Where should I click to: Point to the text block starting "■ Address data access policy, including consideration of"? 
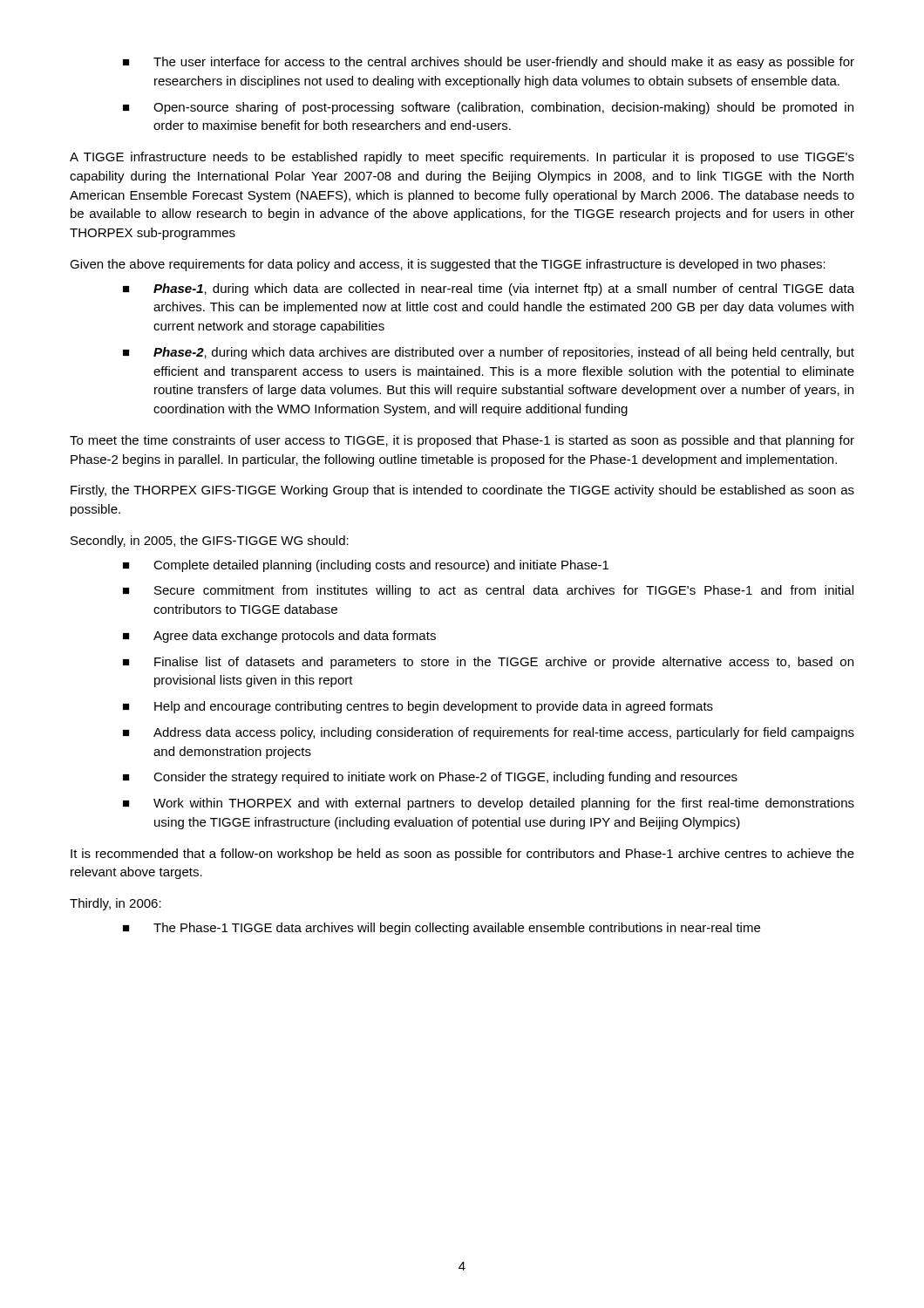pos(488,742)
